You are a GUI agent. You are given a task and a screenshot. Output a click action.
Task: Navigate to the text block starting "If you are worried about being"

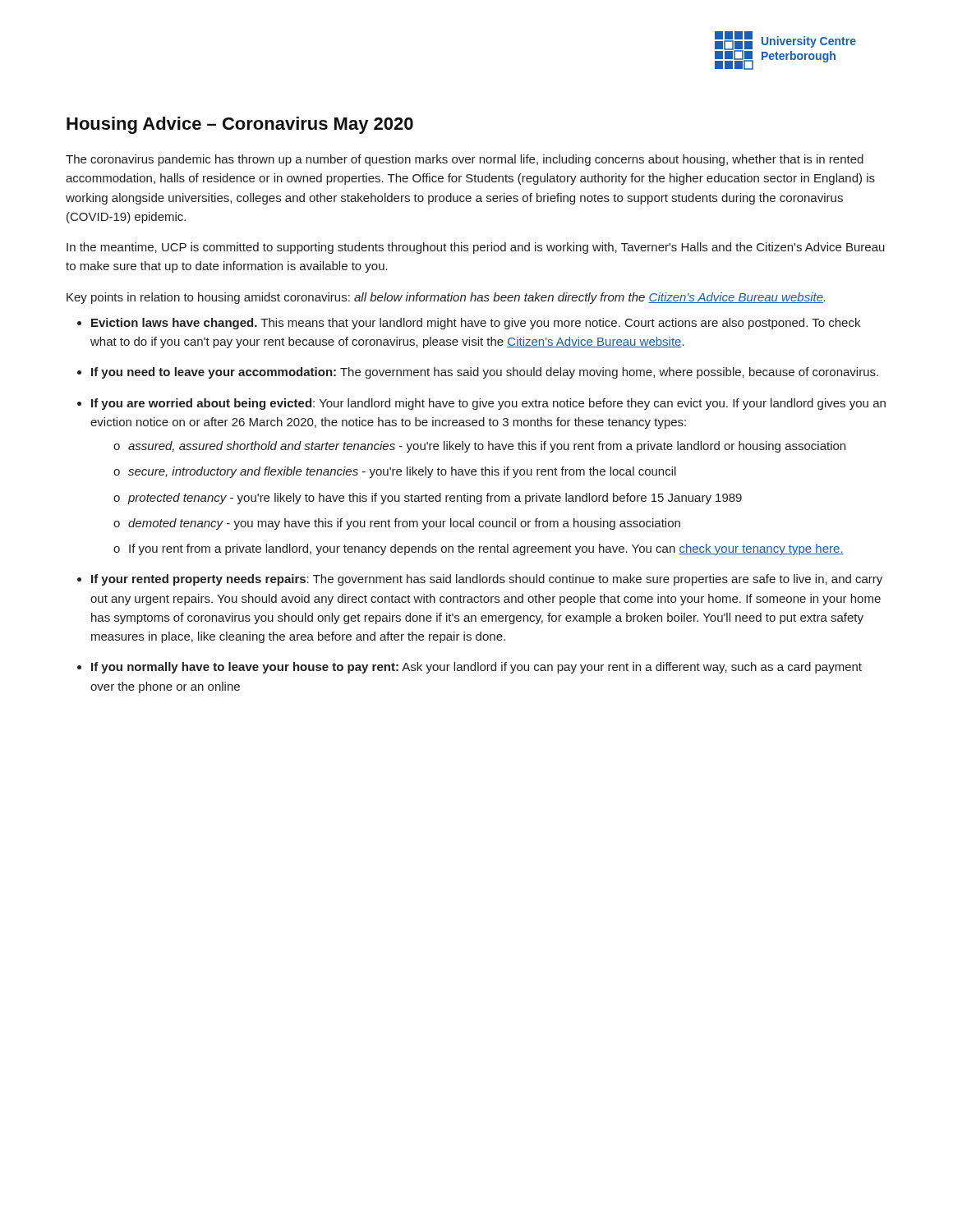[489, 477]
